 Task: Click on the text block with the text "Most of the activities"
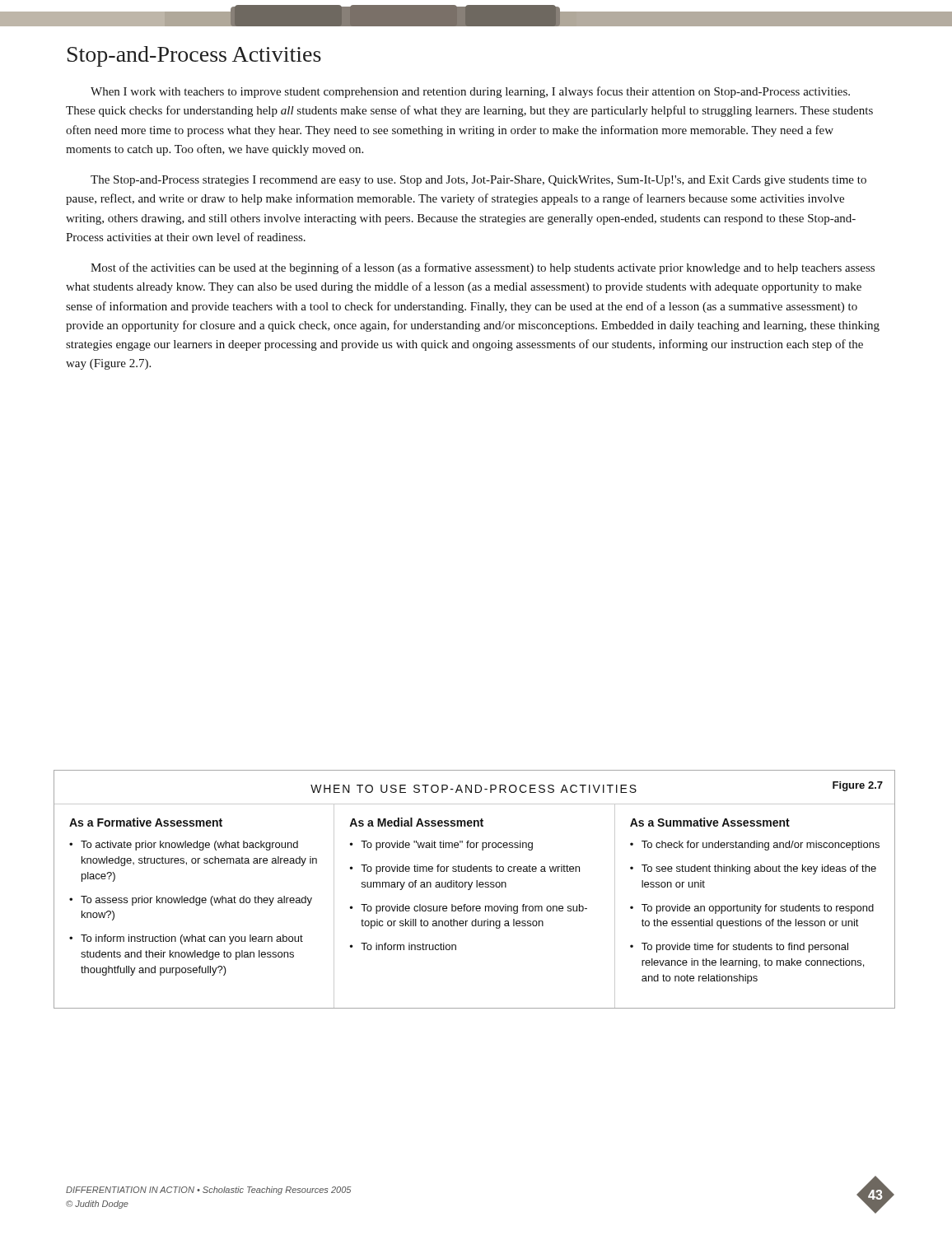474,316
